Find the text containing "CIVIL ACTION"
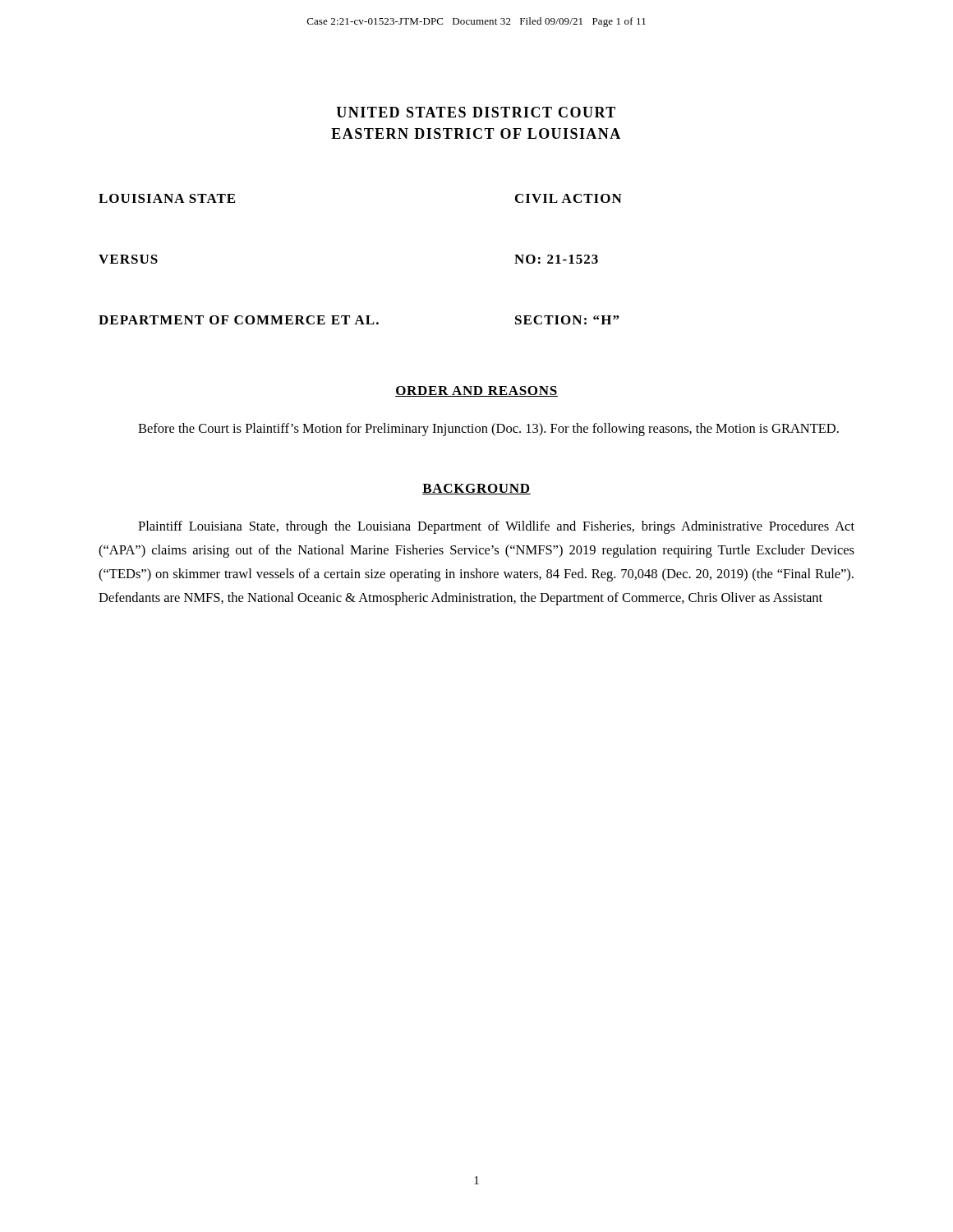This screenshot has height=1232, width=953. coord(568,199)
